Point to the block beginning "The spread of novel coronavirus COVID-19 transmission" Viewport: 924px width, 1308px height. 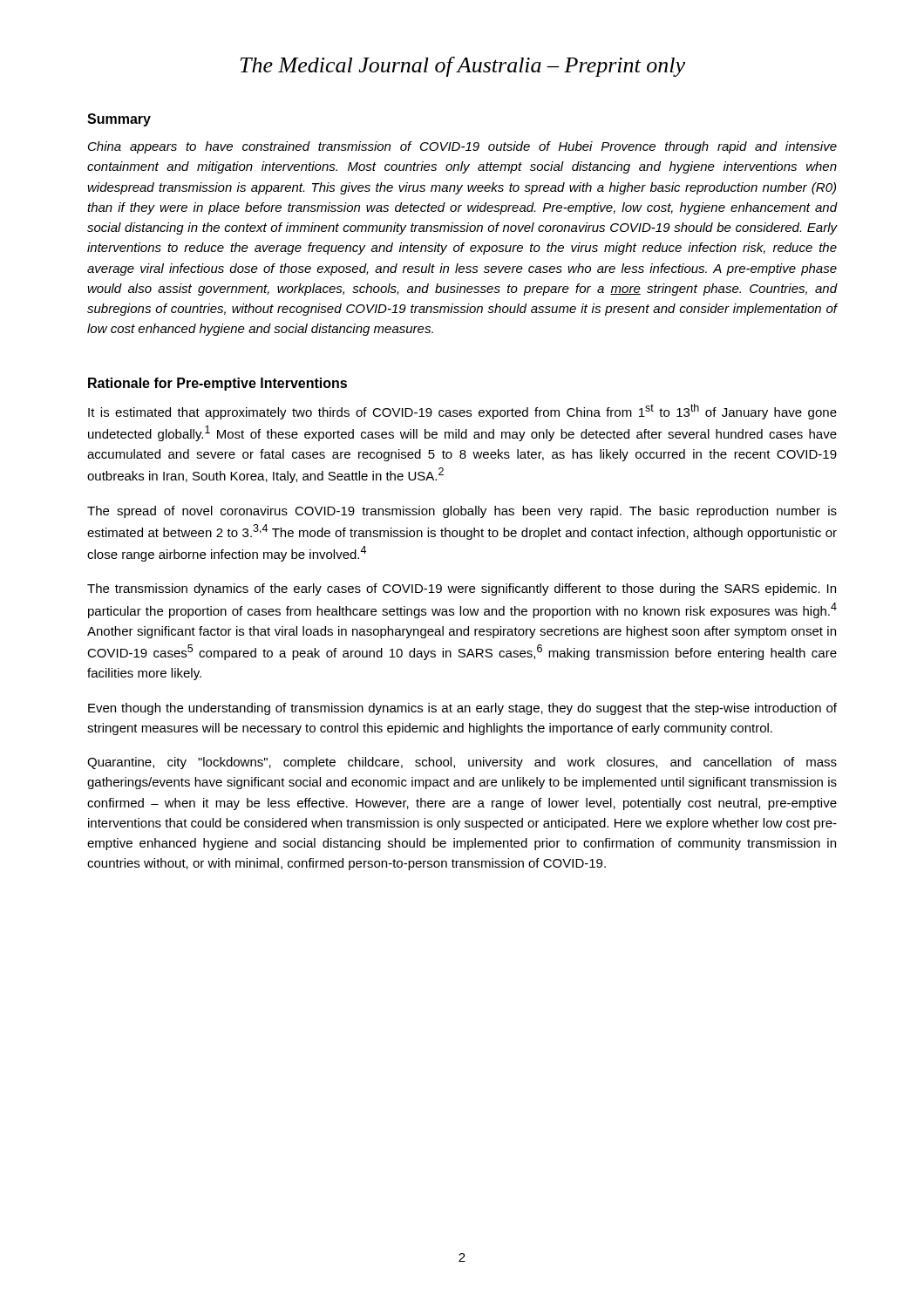coord(462,532)
